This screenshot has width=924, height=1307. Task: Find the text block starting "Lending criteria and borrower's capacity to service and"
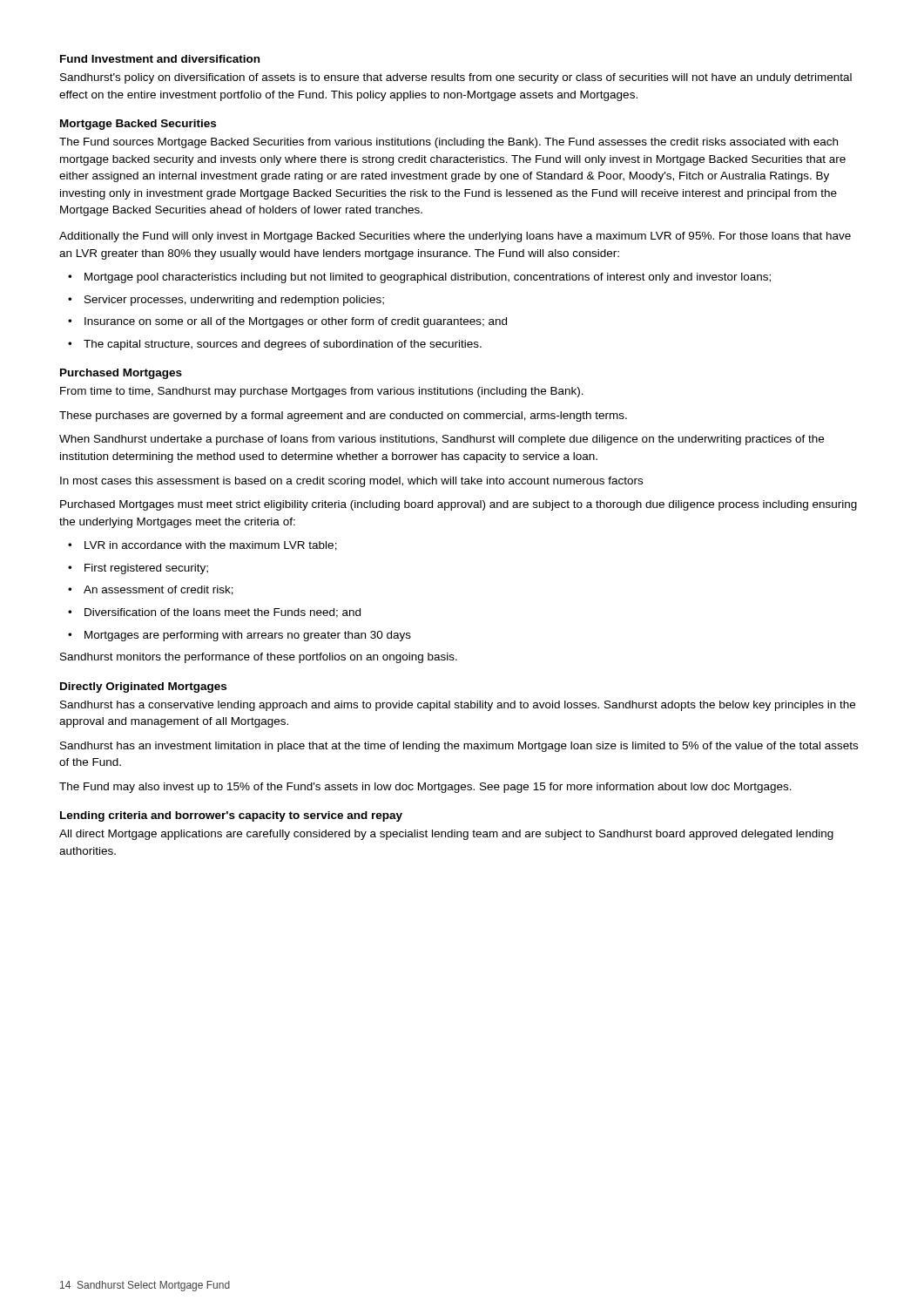click(x=231, y=816)
